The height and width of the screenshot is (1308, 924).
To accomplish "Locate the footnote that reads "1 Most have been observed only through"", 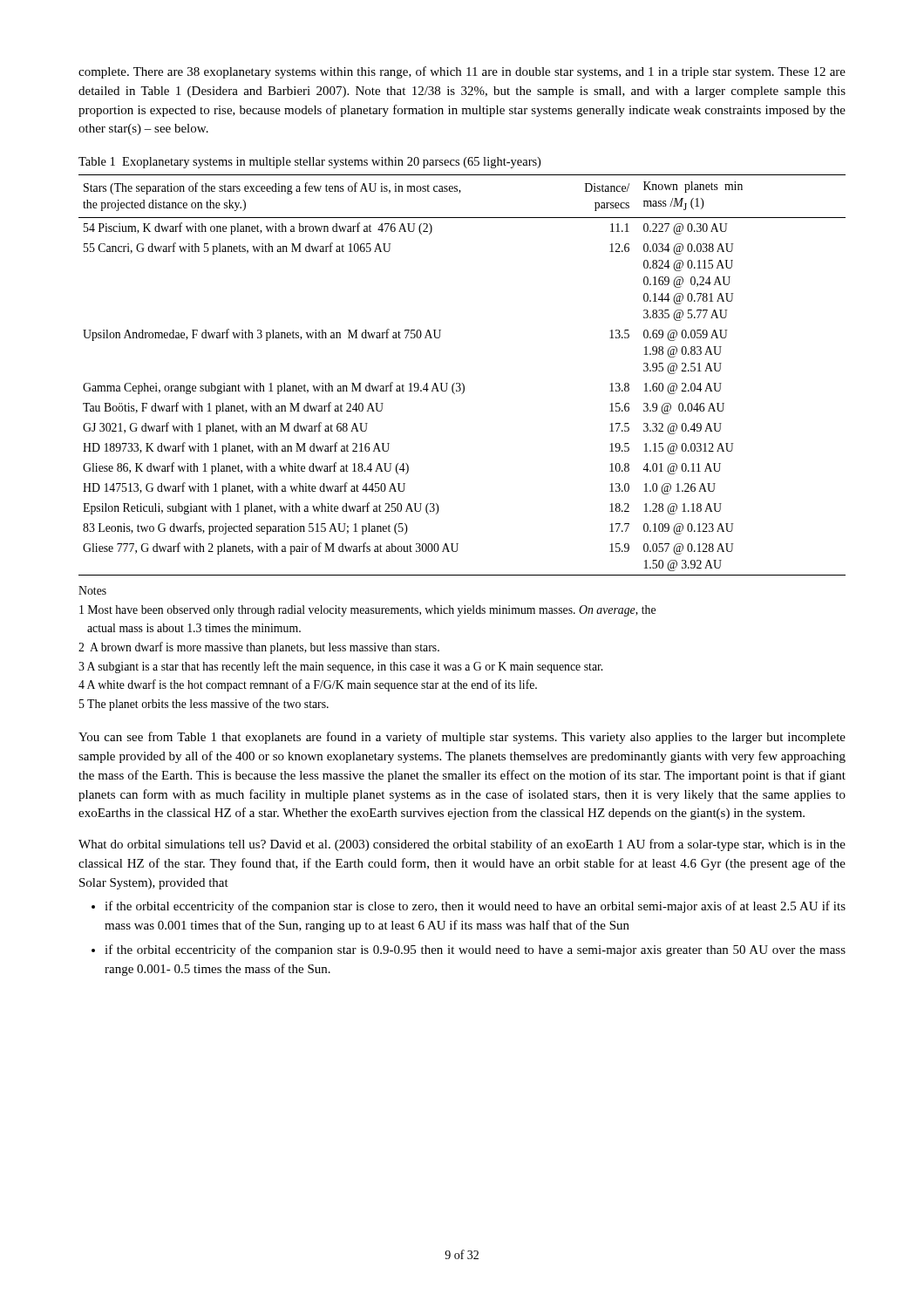I will [x=367, y=610].
